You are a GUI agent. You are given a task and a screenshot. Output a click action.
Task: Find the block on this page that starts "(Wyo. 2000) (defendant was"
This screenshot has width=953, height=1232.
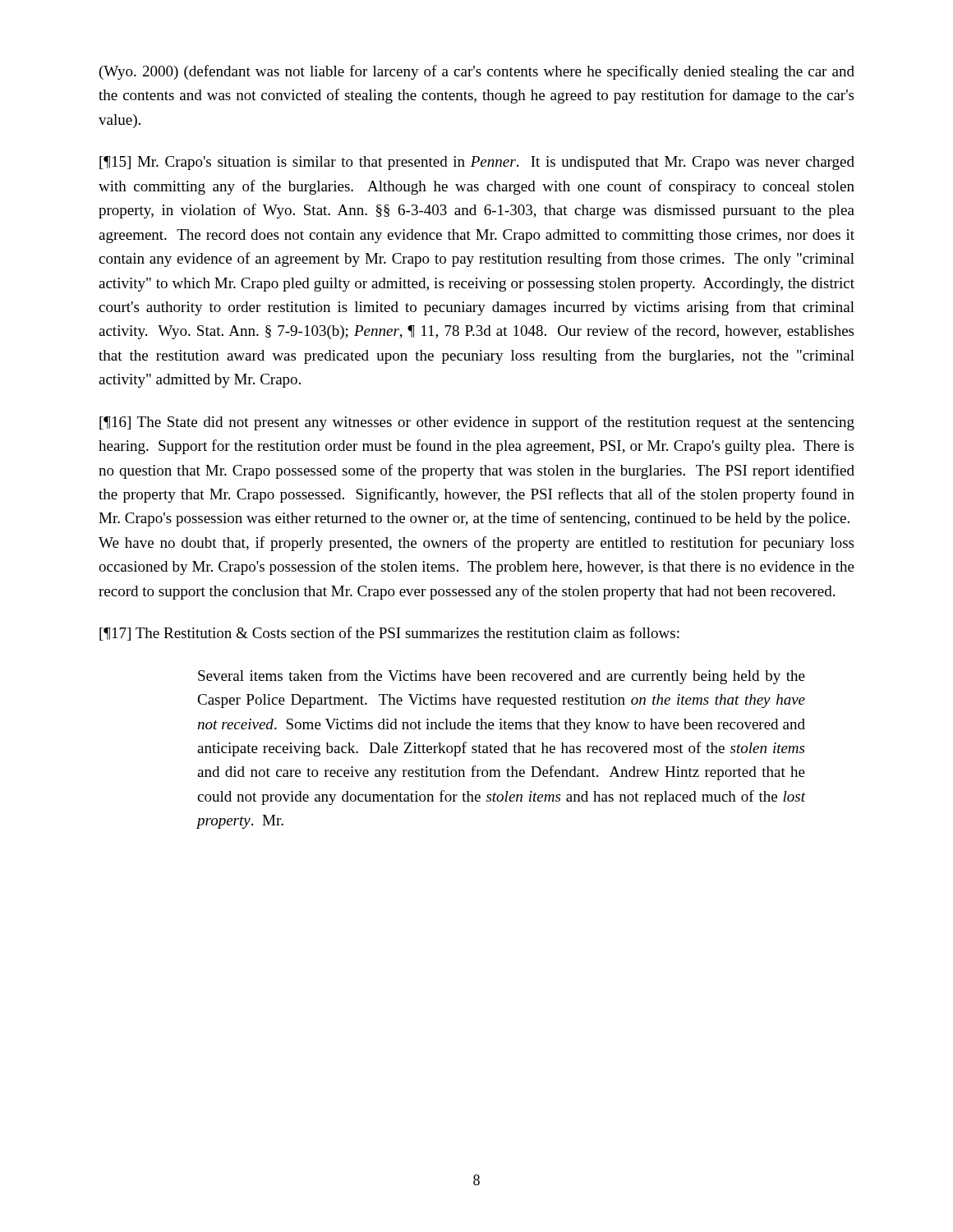(476, 95)
